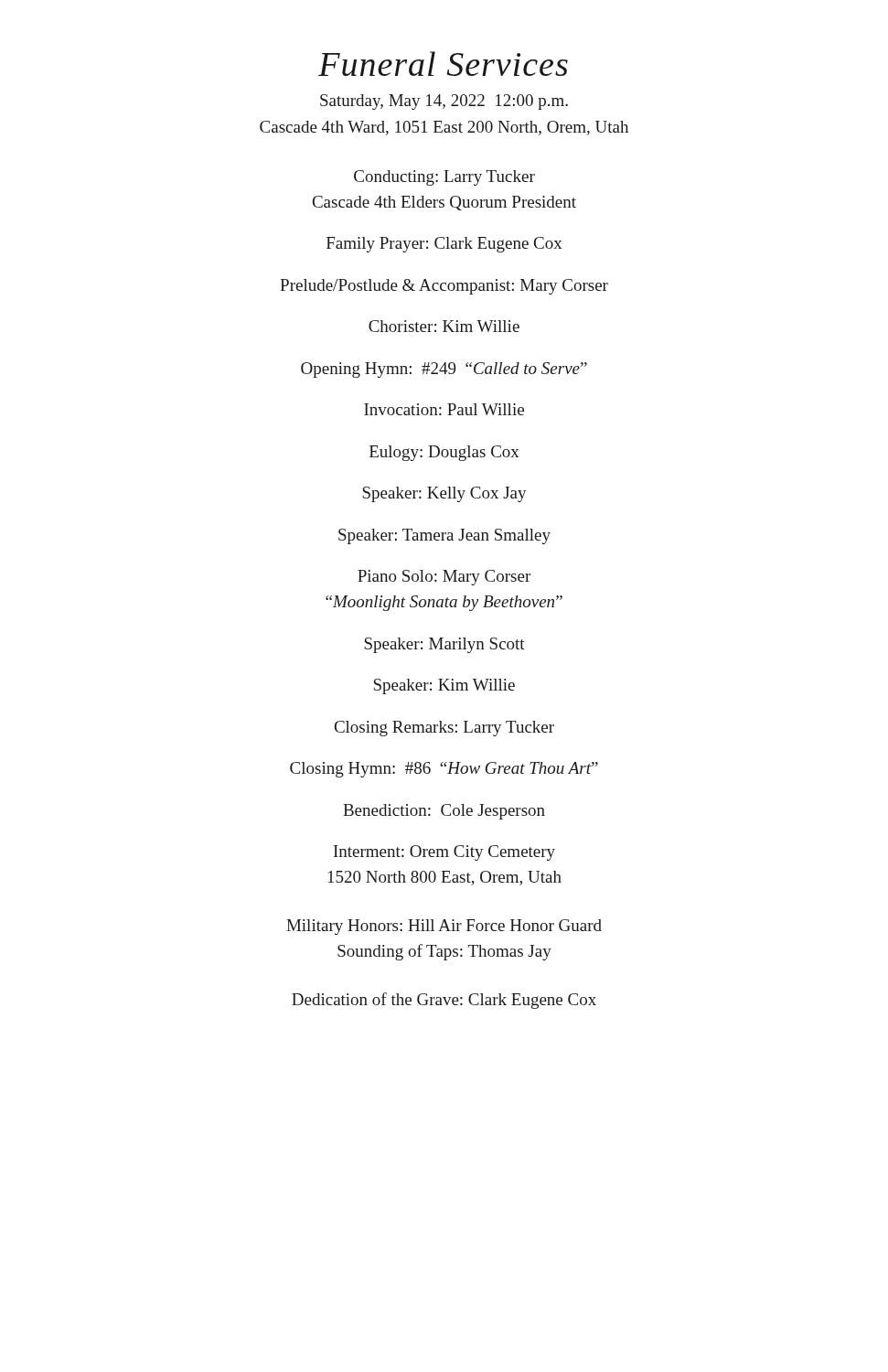Click on the element starting "Speaker: Marilyn Scott"
The width and height of the screenshot is (888, 1372).
[x=444, y=643]
